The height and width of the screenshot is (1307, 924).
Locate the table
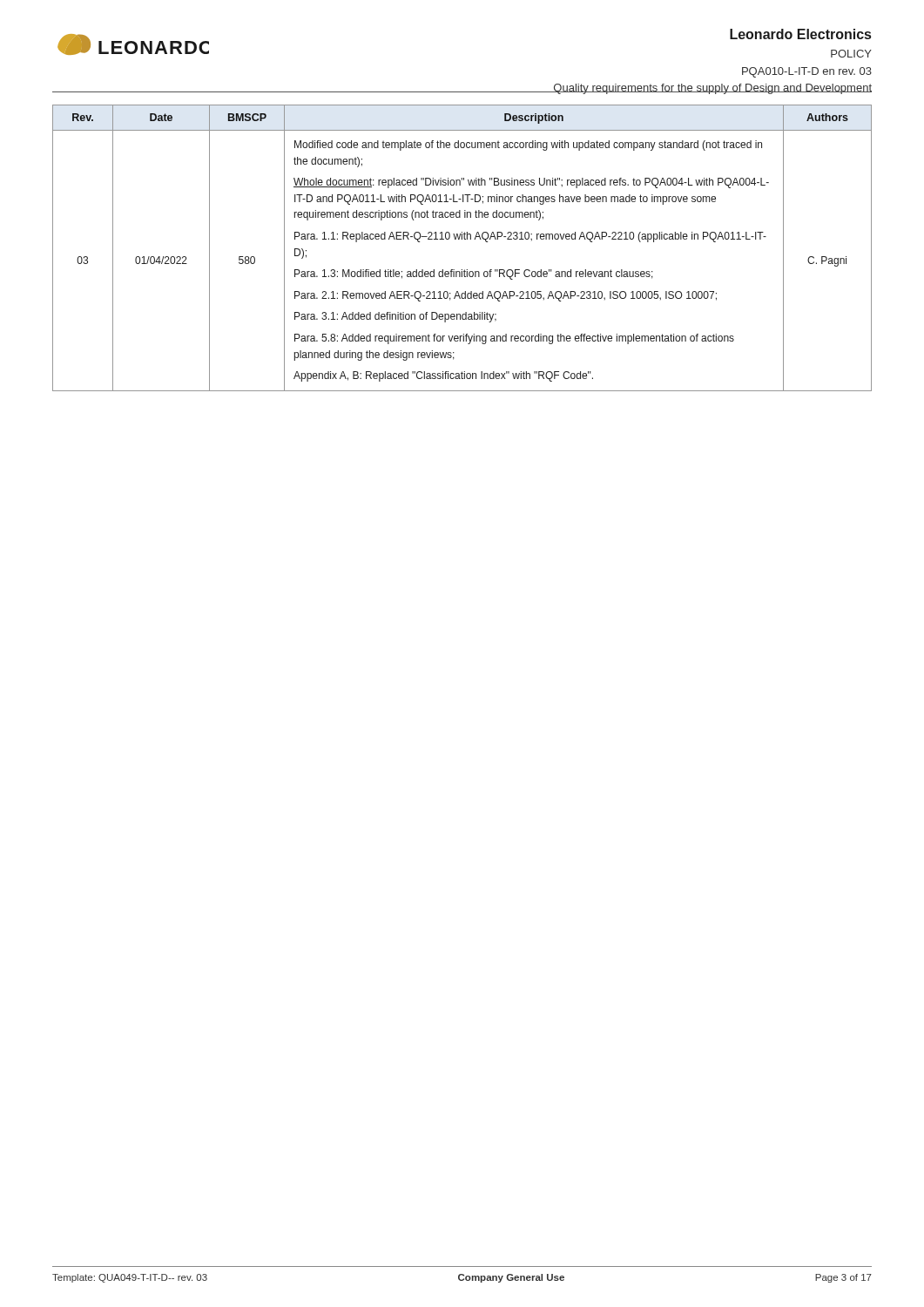(462, 248)
